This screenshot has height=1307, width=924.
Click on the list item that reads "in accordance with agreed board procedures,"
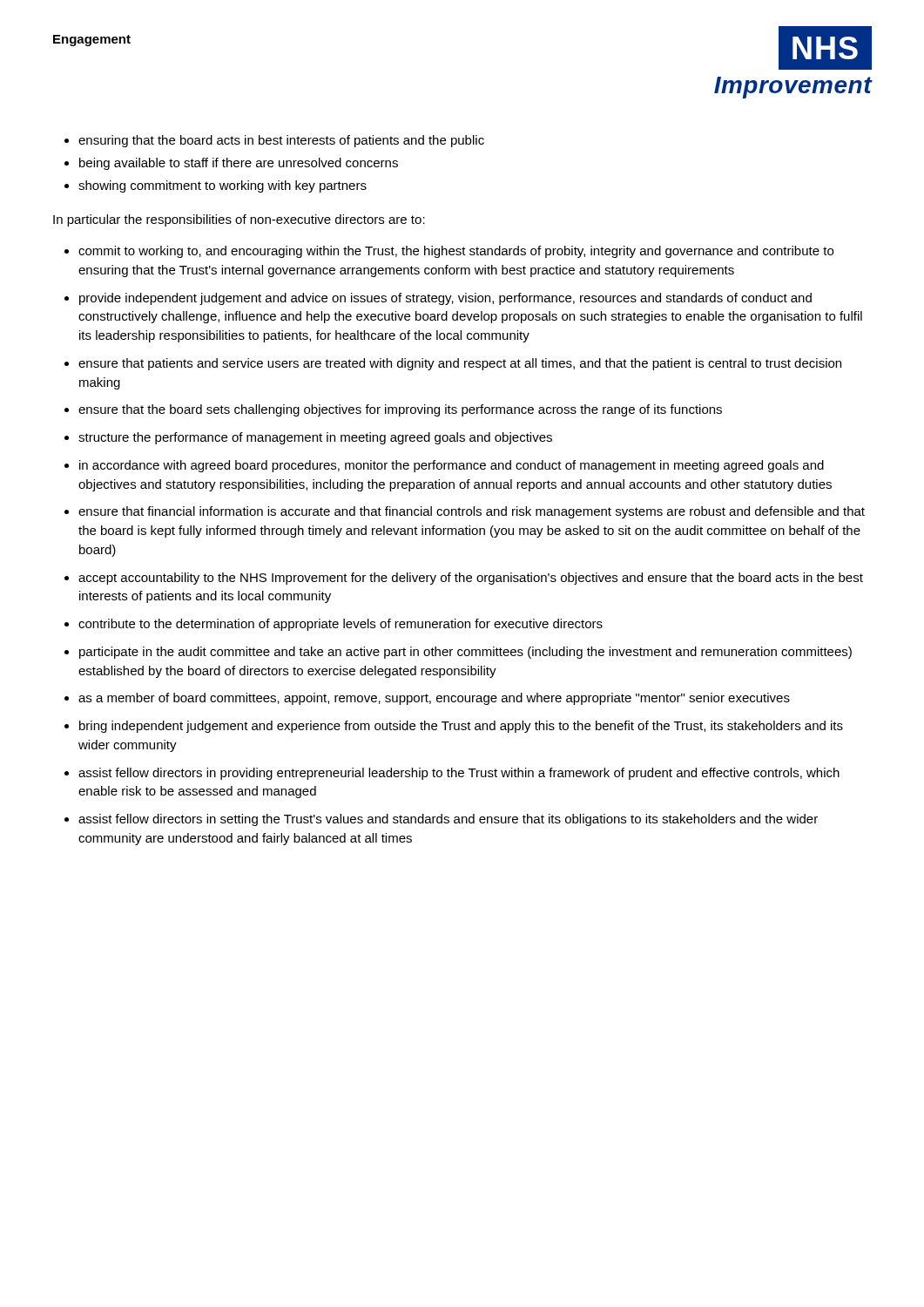[x=455, y=474]
